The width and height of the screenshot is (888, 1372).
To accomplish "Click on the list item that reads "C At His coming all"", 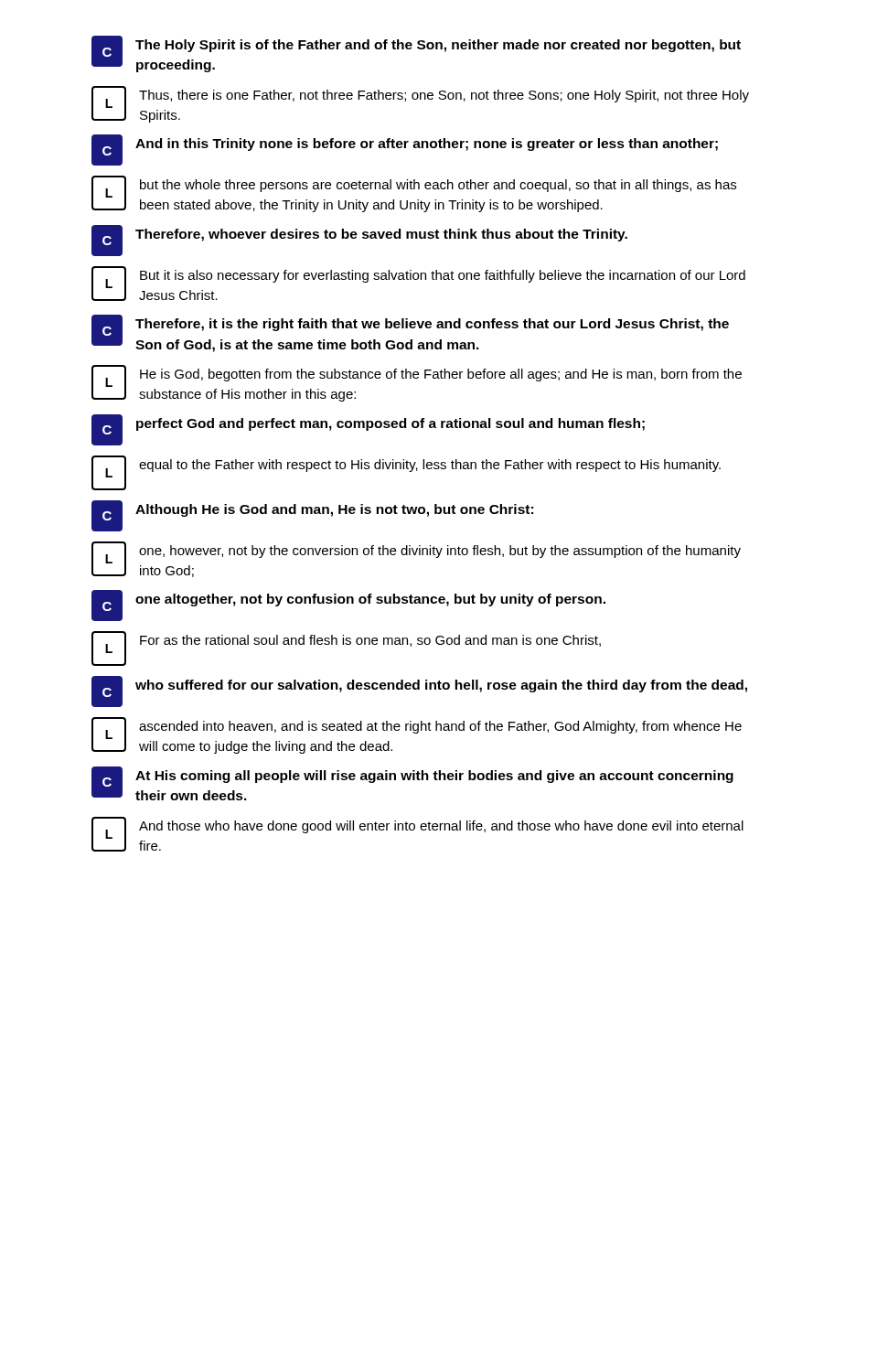I will [x=421, y=786].
